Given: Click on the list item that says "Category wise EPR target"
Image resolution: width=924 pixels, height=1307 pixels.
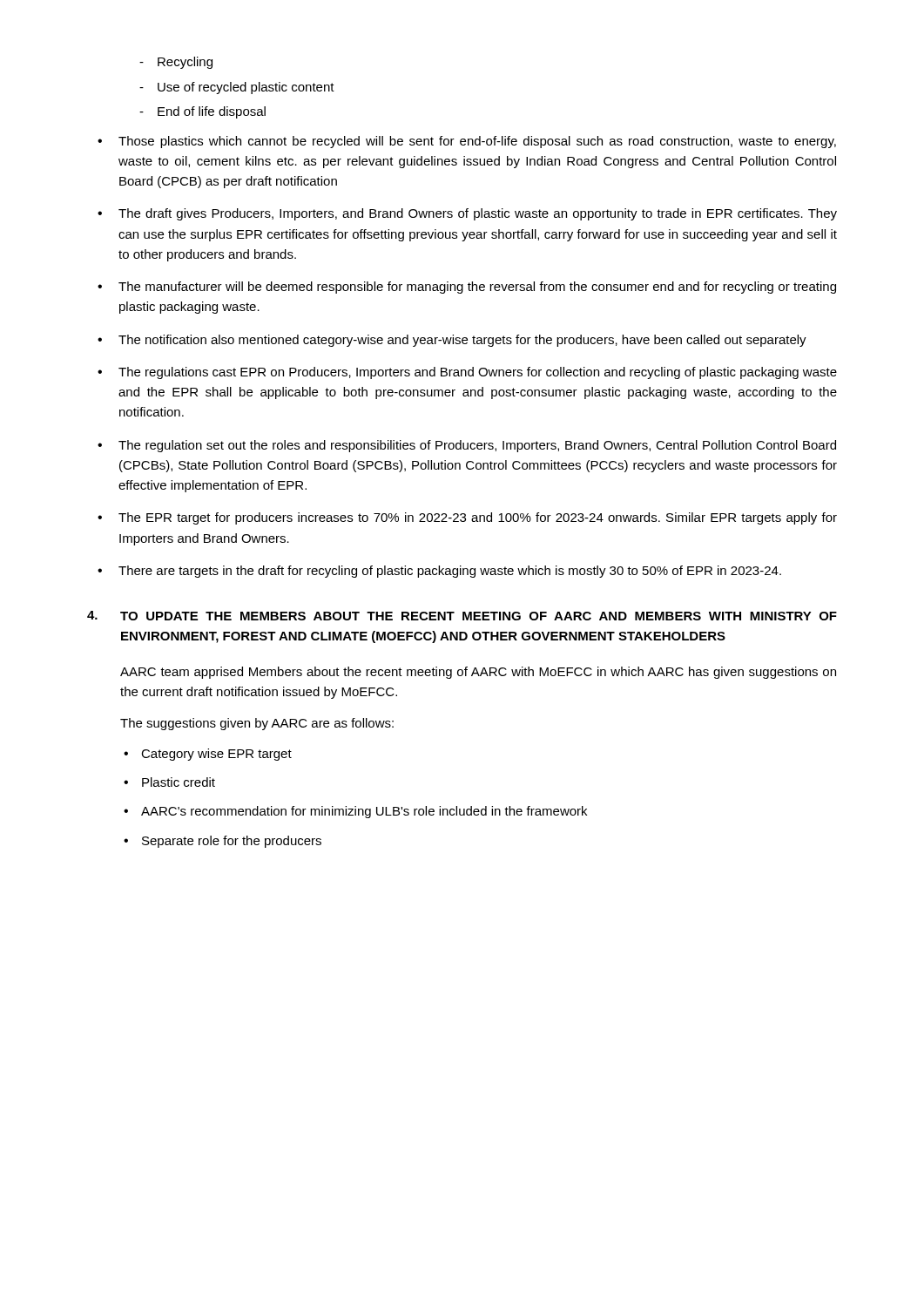Looking at the screenshot, I should [x=216, y=753].
